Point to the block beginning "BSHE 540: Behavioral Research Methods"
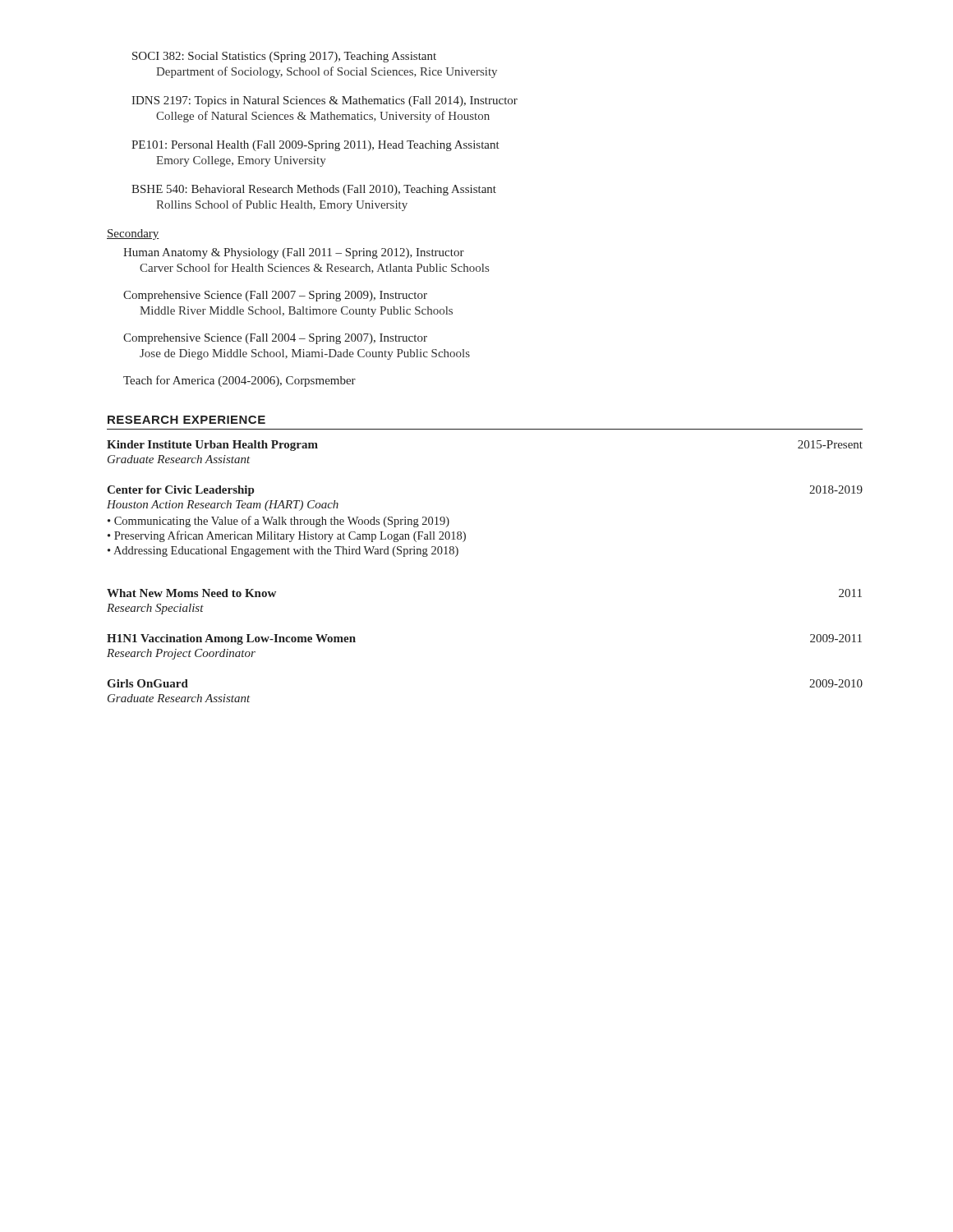Screen dimensions: 1232x953 point(485,197)
